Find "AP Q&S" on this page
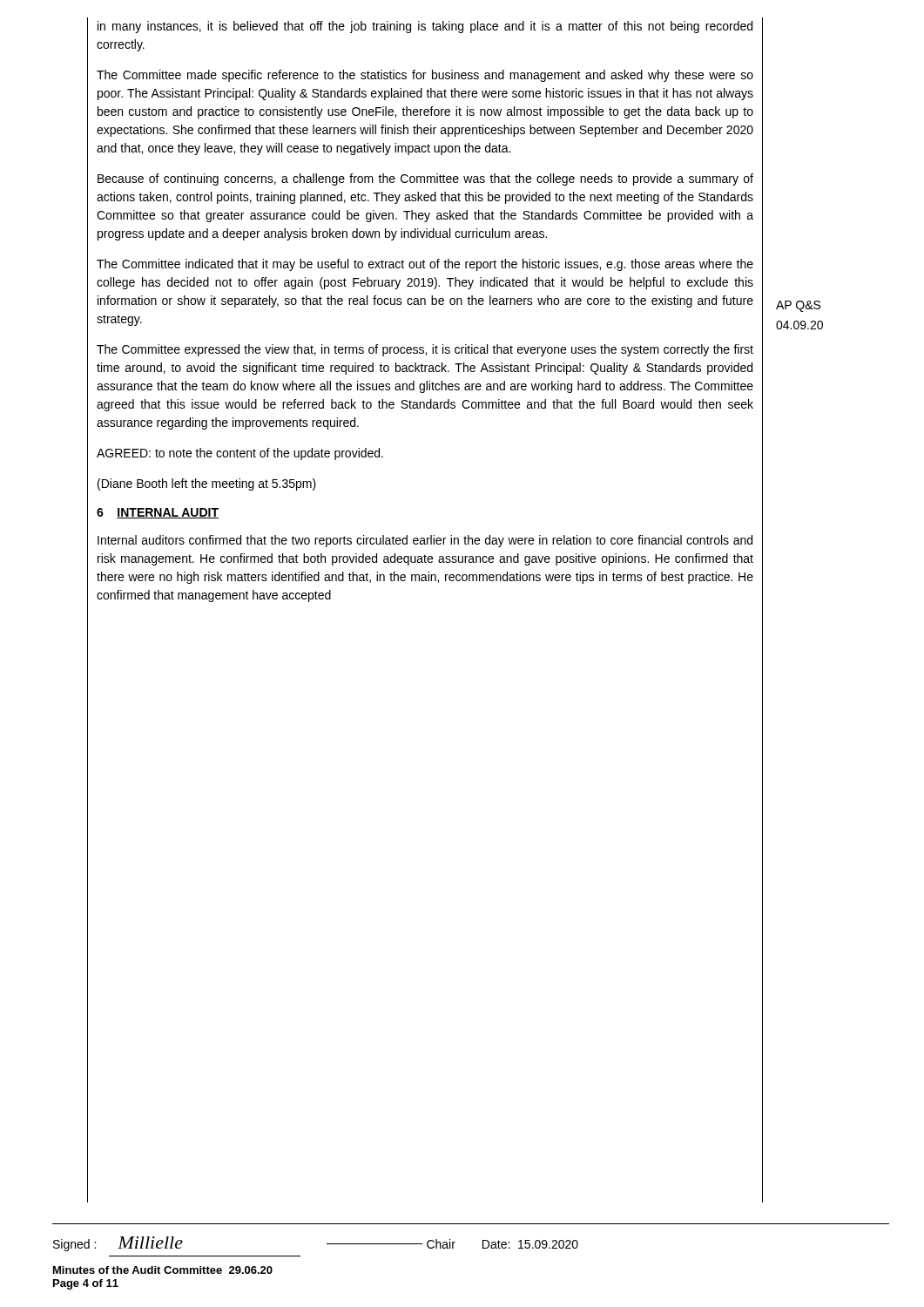The image size is (924, 1307). [799, 305]
